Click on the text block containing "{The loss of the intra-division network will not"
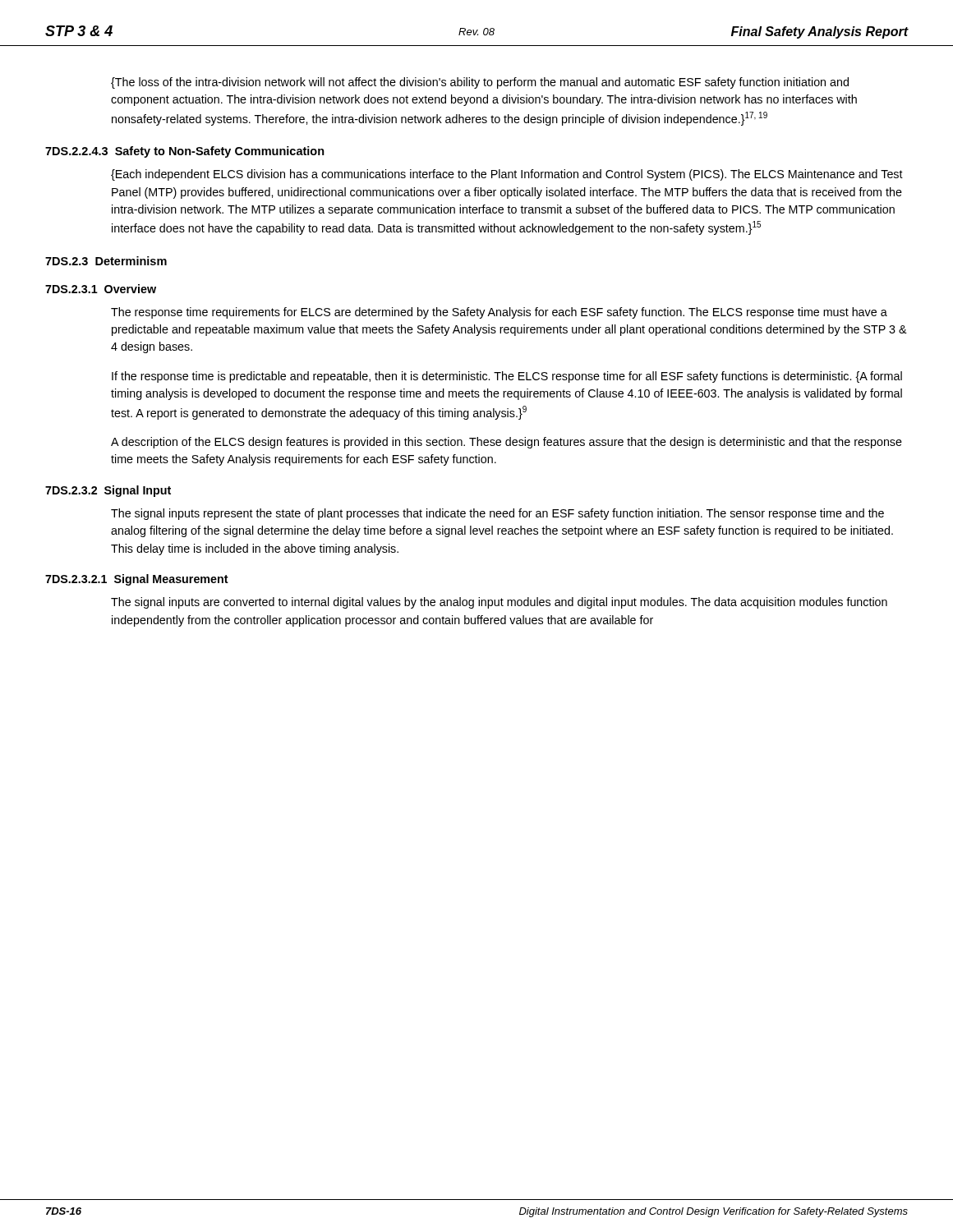This screenshot has height=1232, width=953. point(484,100)
